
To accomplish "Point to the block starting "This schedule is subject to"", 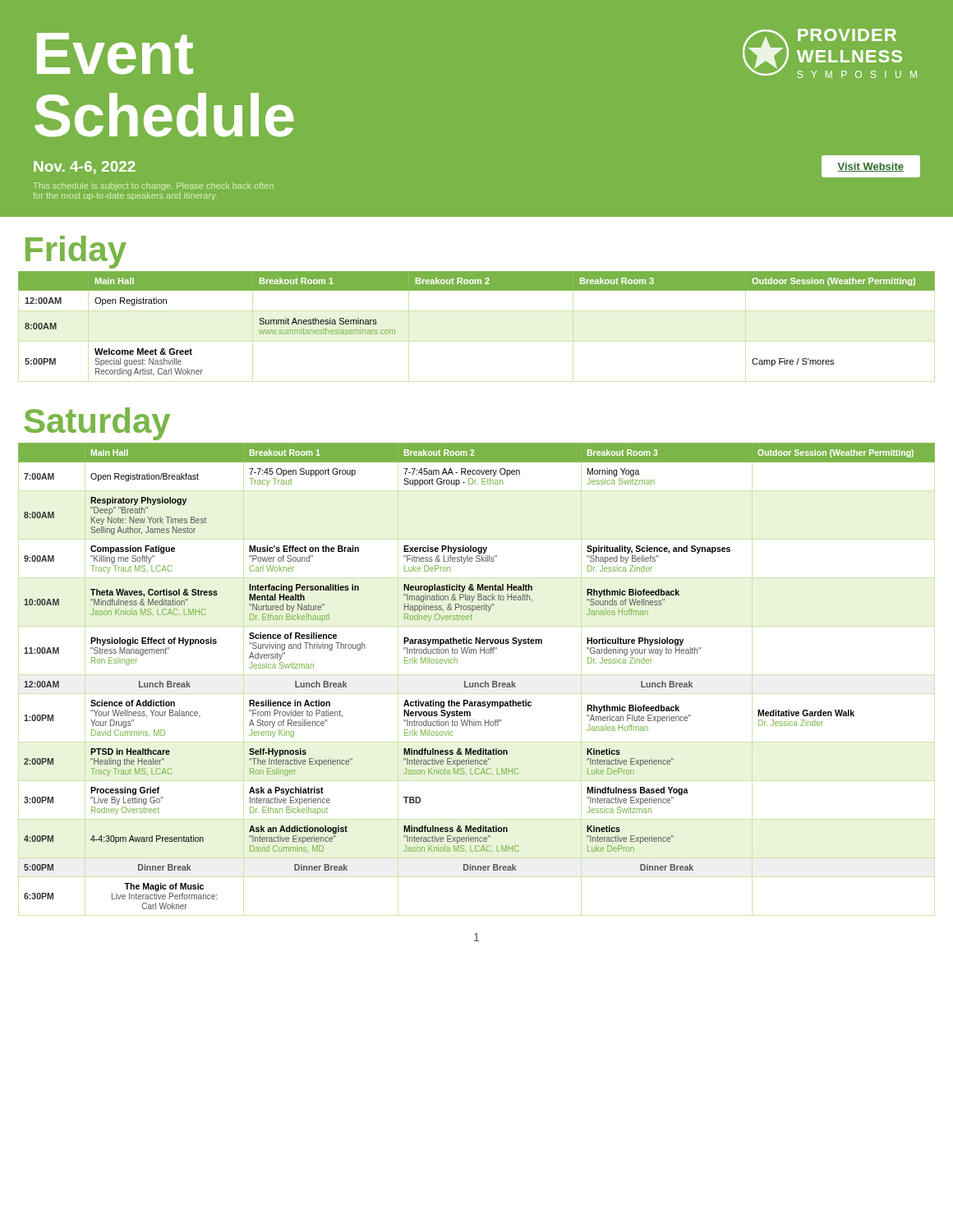I will click(x=153, y=191).
